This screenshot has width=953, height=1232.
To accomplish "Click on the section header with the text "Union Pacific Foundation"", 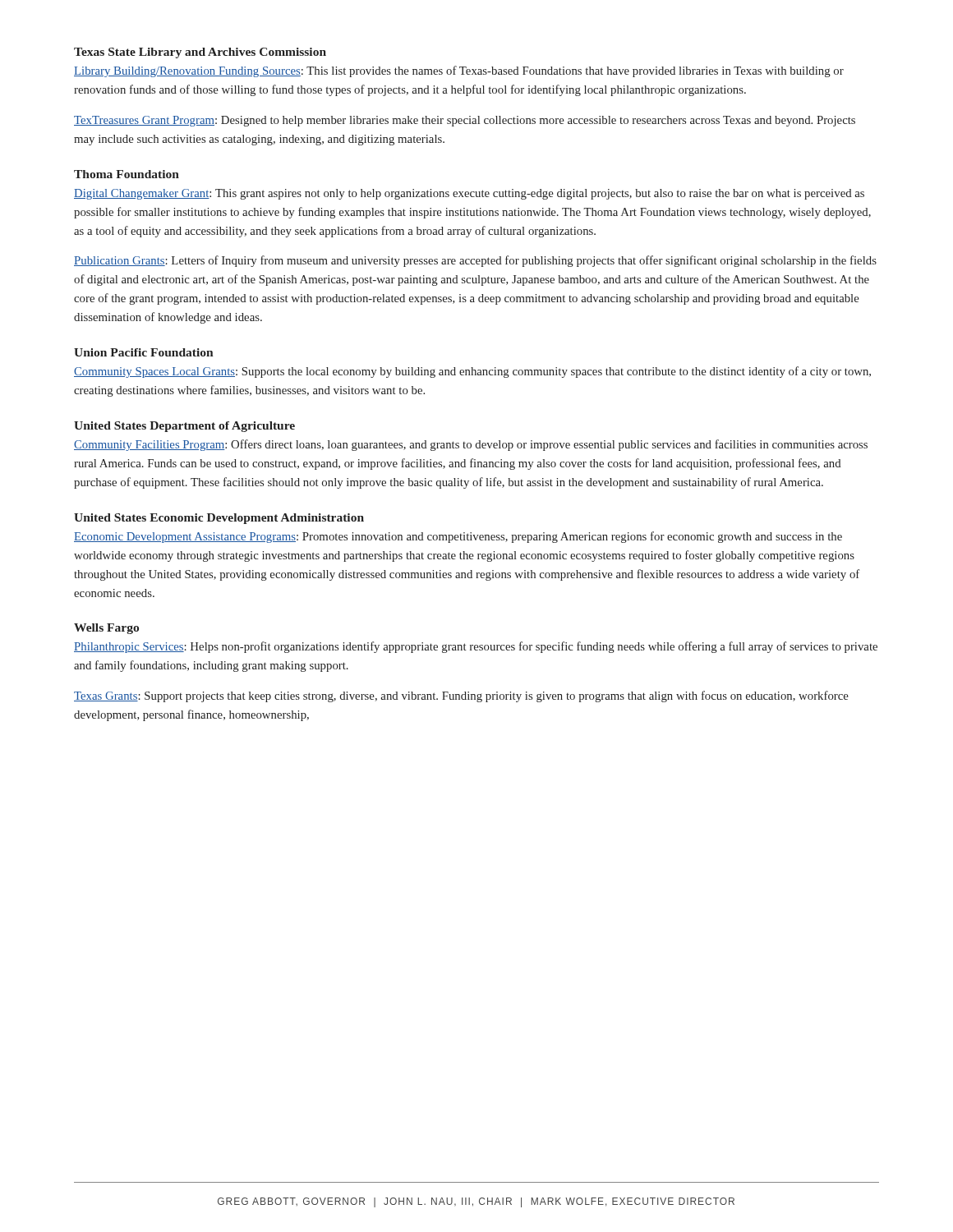I will point(144,352).
